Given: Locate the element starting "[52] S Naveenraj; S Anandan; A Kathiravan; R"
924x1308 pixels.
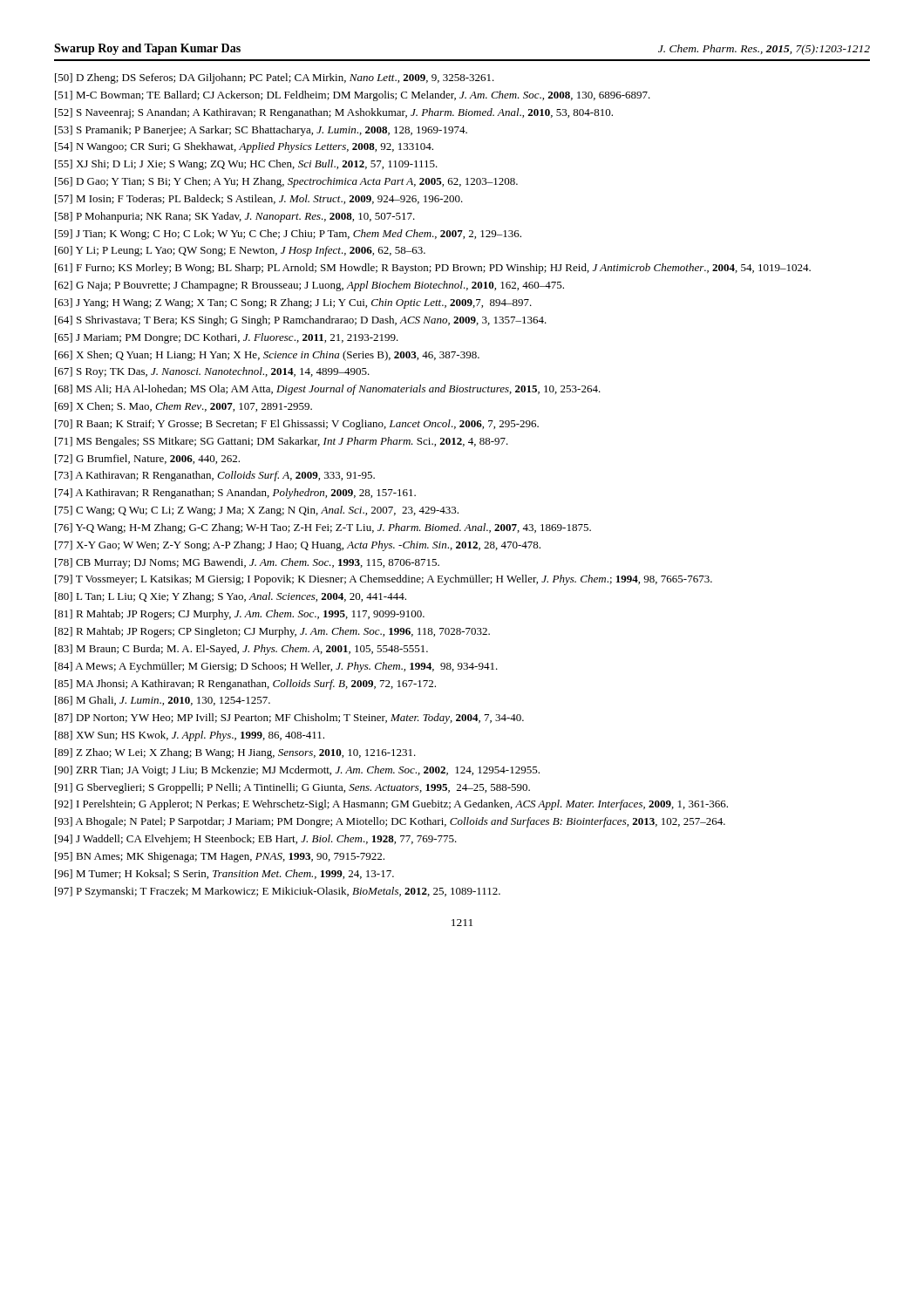Looking at the screenshot, I should (x=462, y=113).
